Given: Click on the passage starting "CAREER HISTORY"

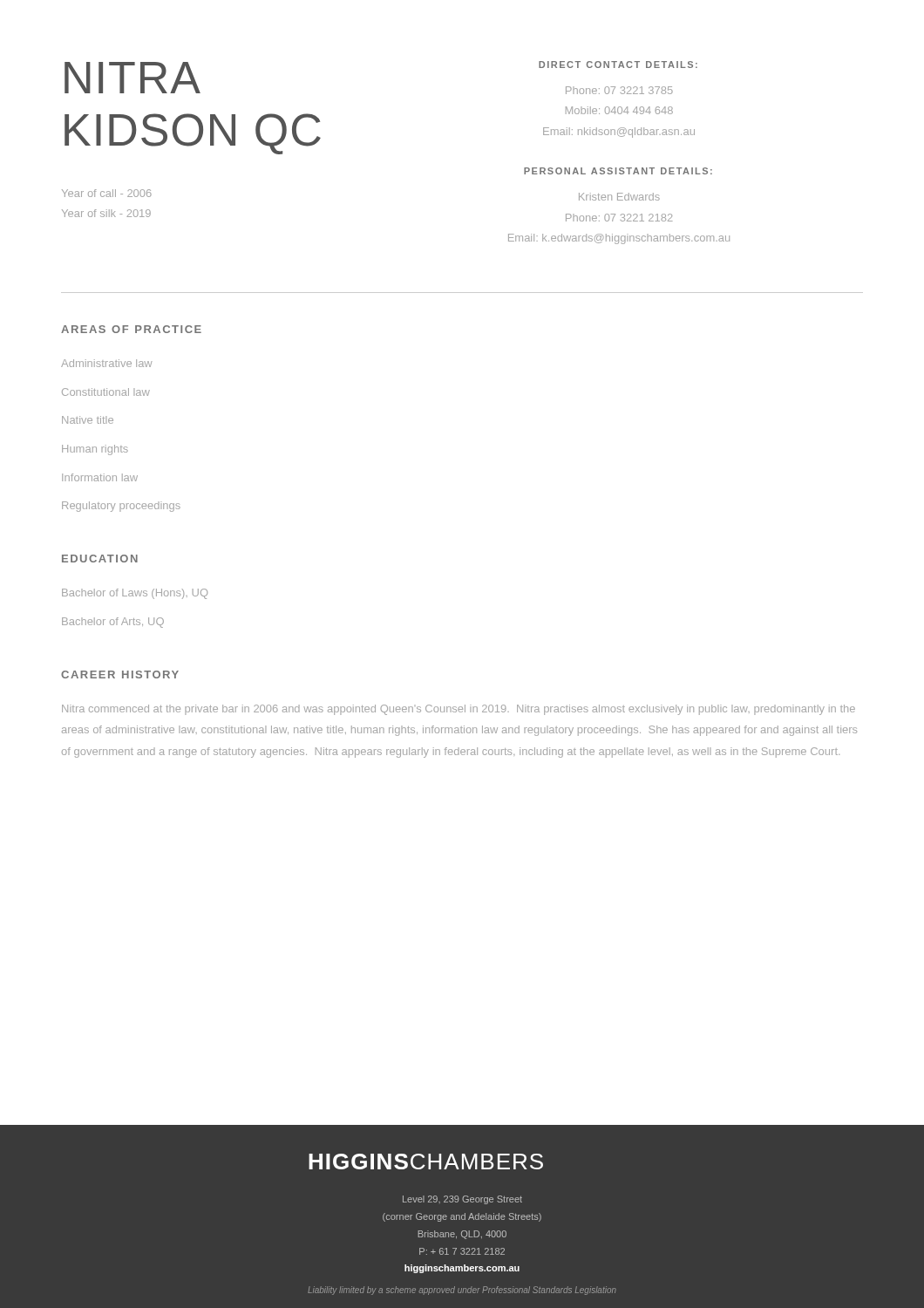Looking at the screenshot, I should pos(121,674).
